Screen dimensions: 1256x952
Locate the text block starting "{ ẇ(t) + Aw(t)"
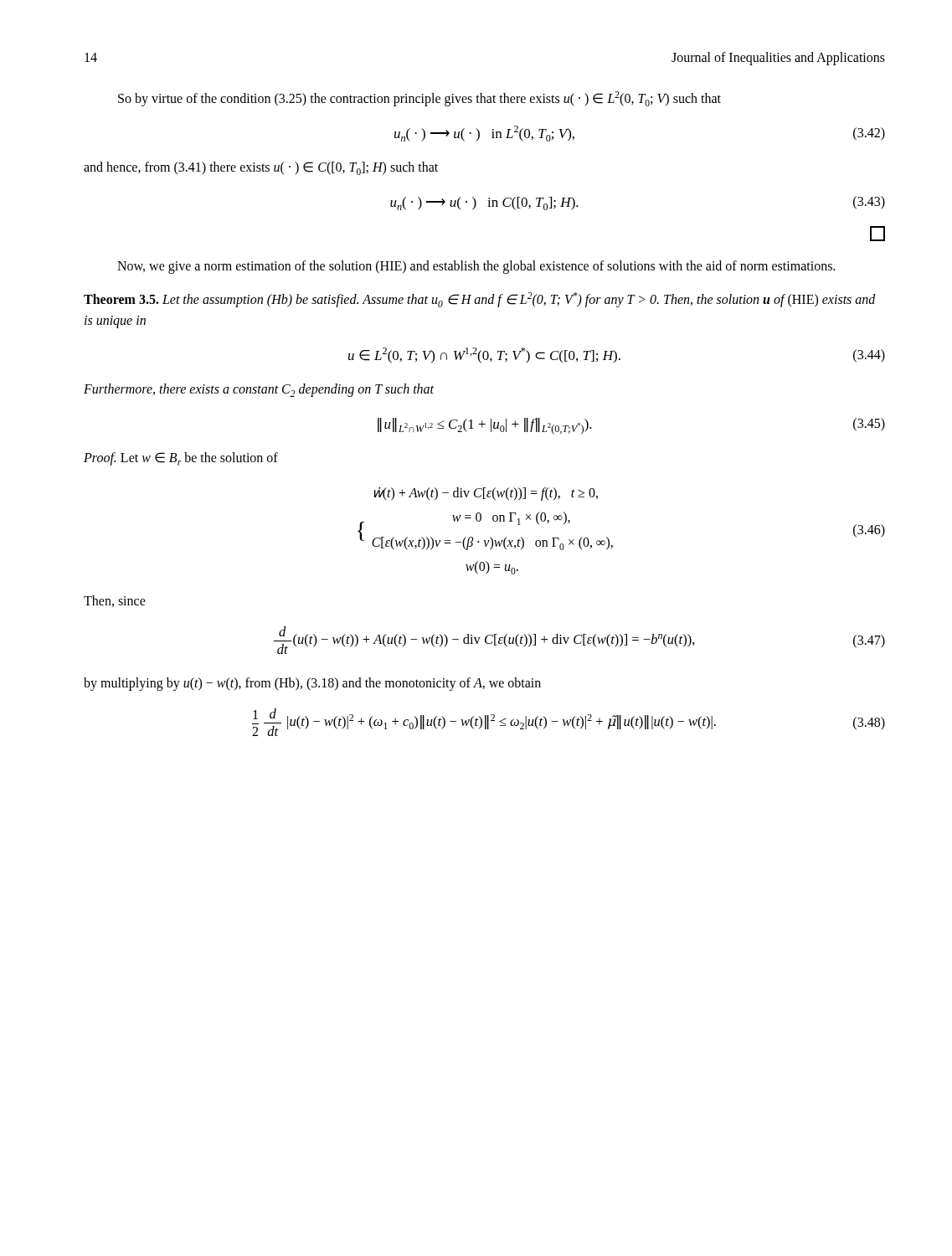[486, 494]
